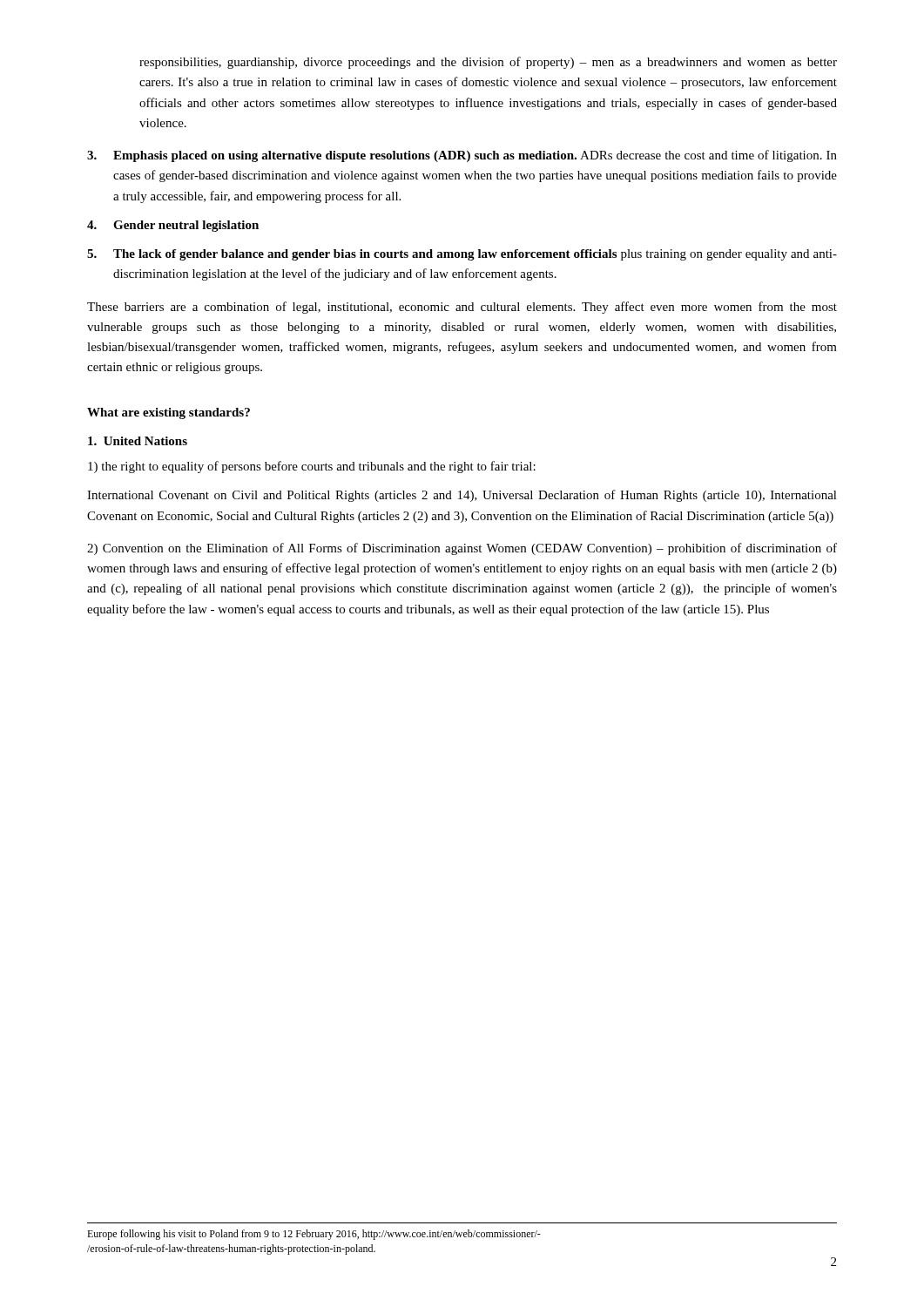The width and height of the screenshot is (924, 1307).
Task: Point to the block beginning "These barriers are a combination"
Action: pyautogui.click(x=462, y=337)
